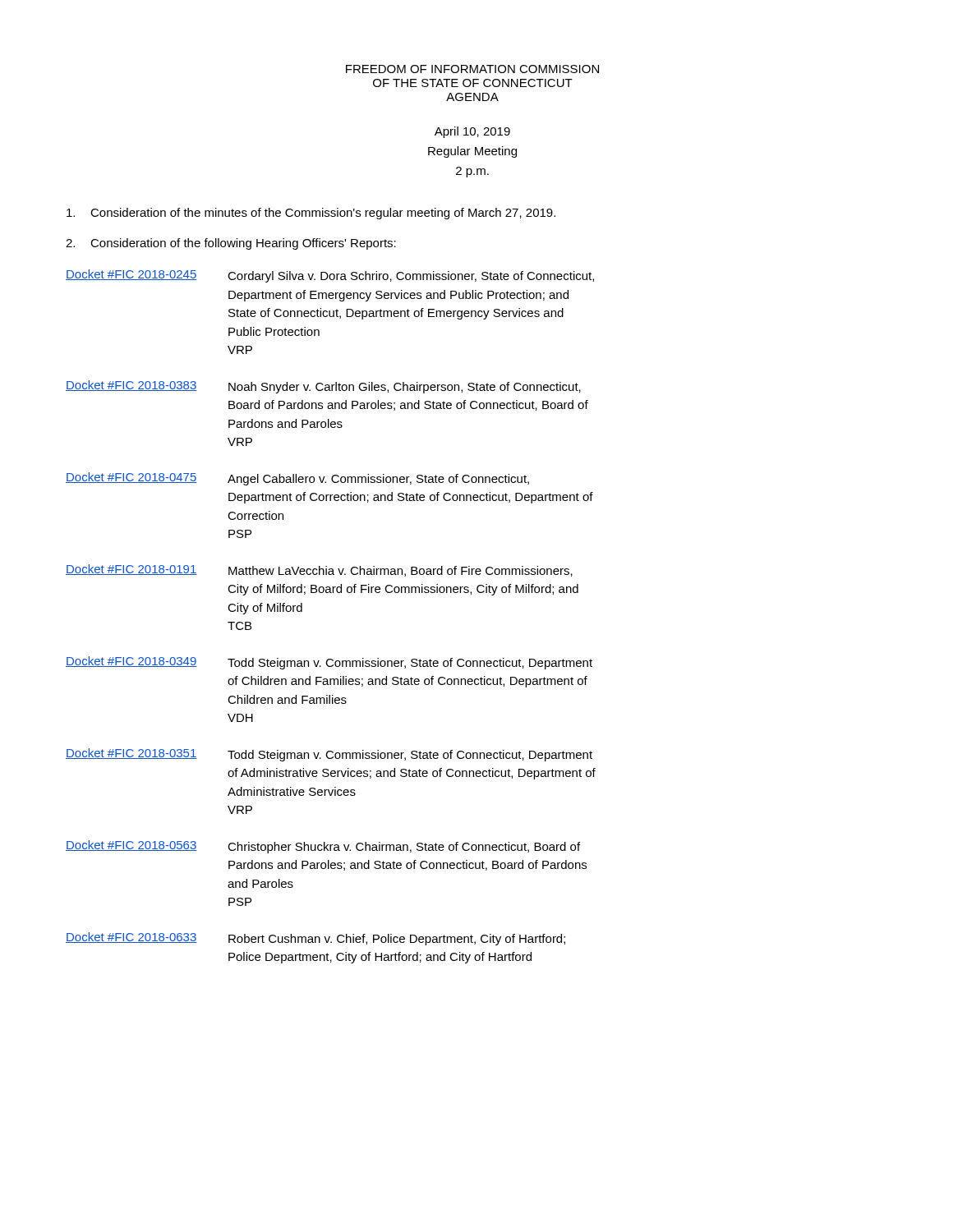Point to the text starting "Docket #FIC 2018-0349 Todd Steigman v."
This screenshot has height=1232, width=953.
click(329, 690)
